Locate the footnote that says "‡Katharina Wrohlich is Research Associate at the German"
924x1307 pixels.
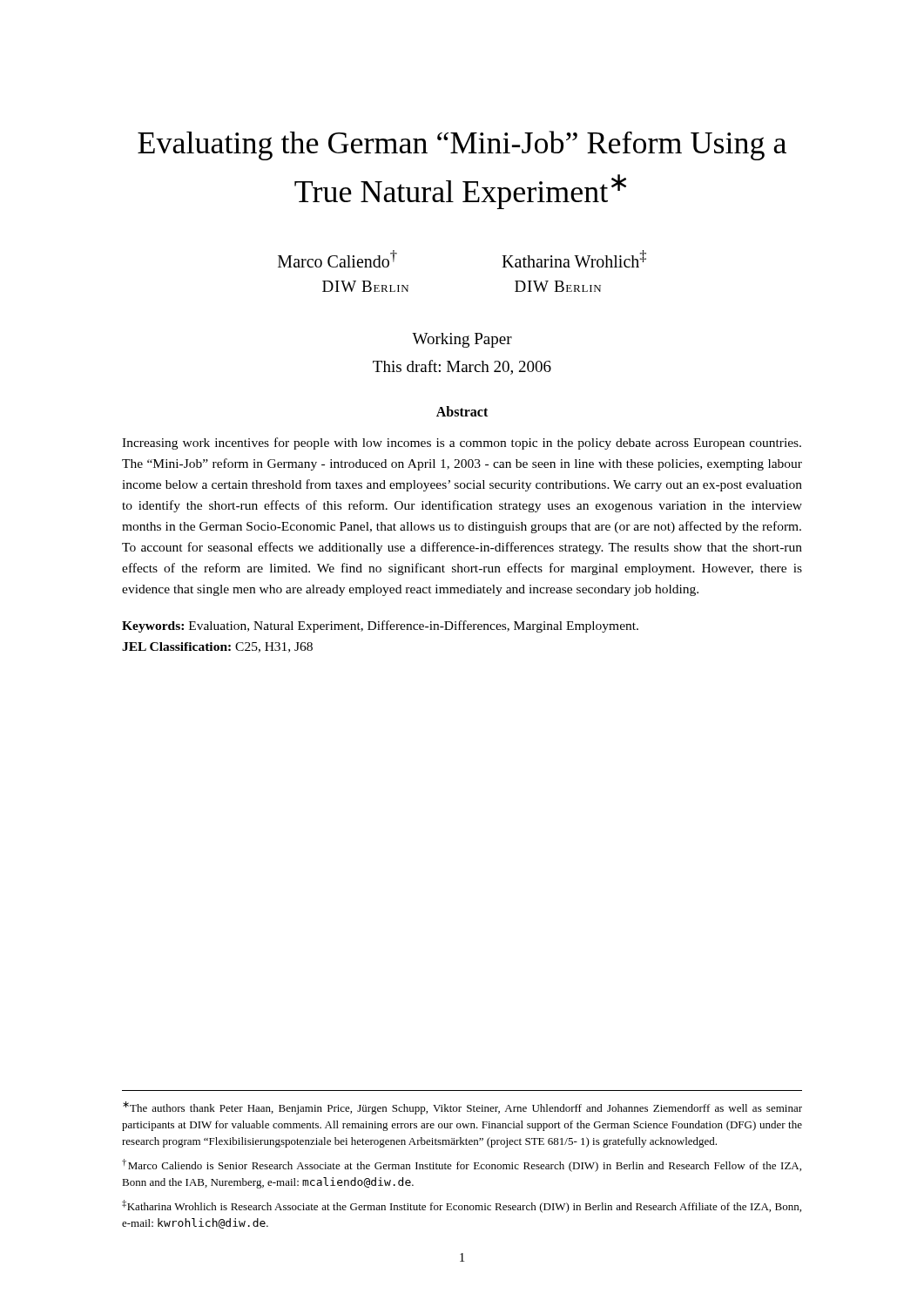[462, 1213]
